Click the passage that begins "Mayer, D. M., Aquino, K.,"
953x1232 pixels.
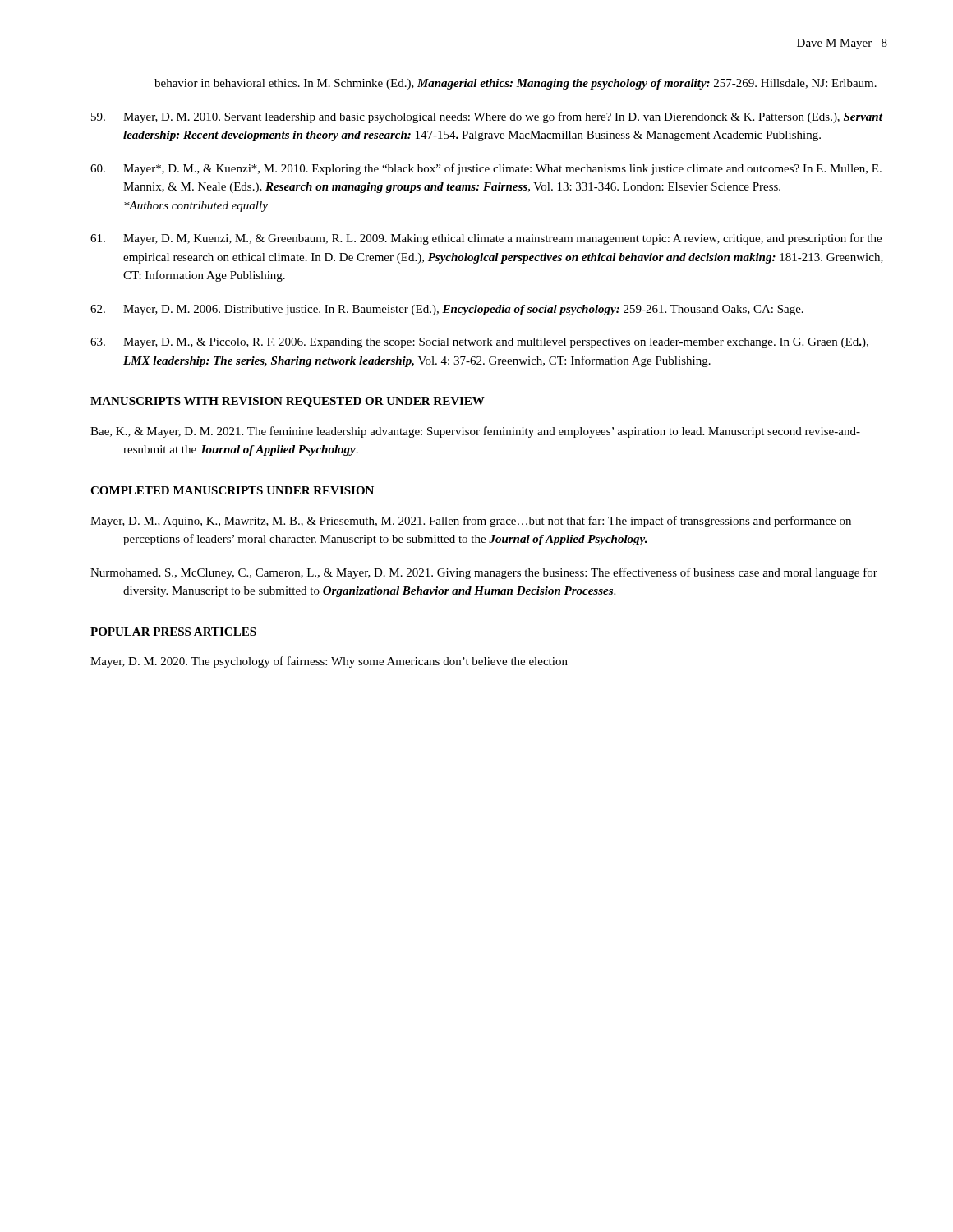(x=471, y=530)
